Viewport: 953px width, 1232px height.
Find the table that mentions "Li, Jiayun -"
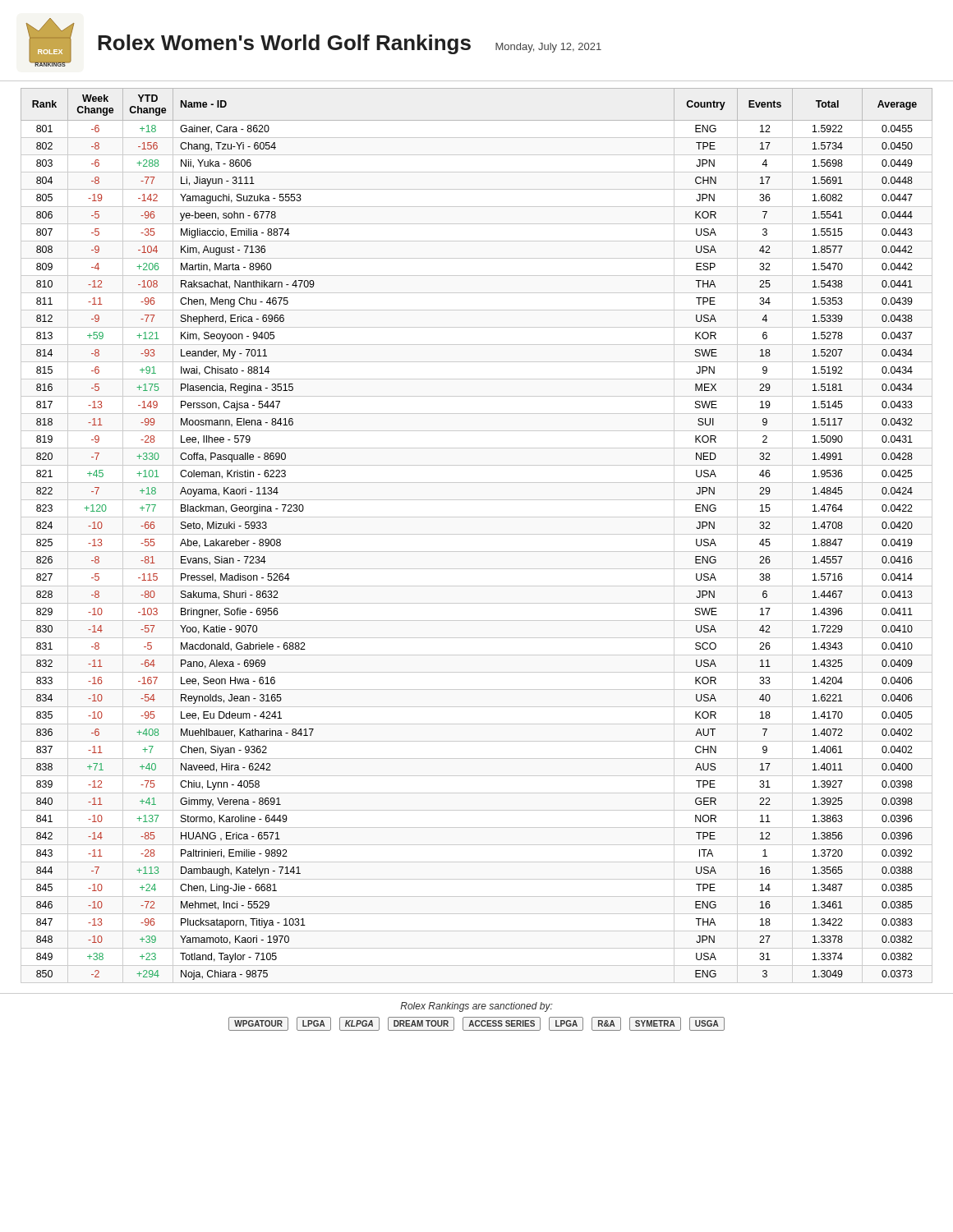pos(476,535)
